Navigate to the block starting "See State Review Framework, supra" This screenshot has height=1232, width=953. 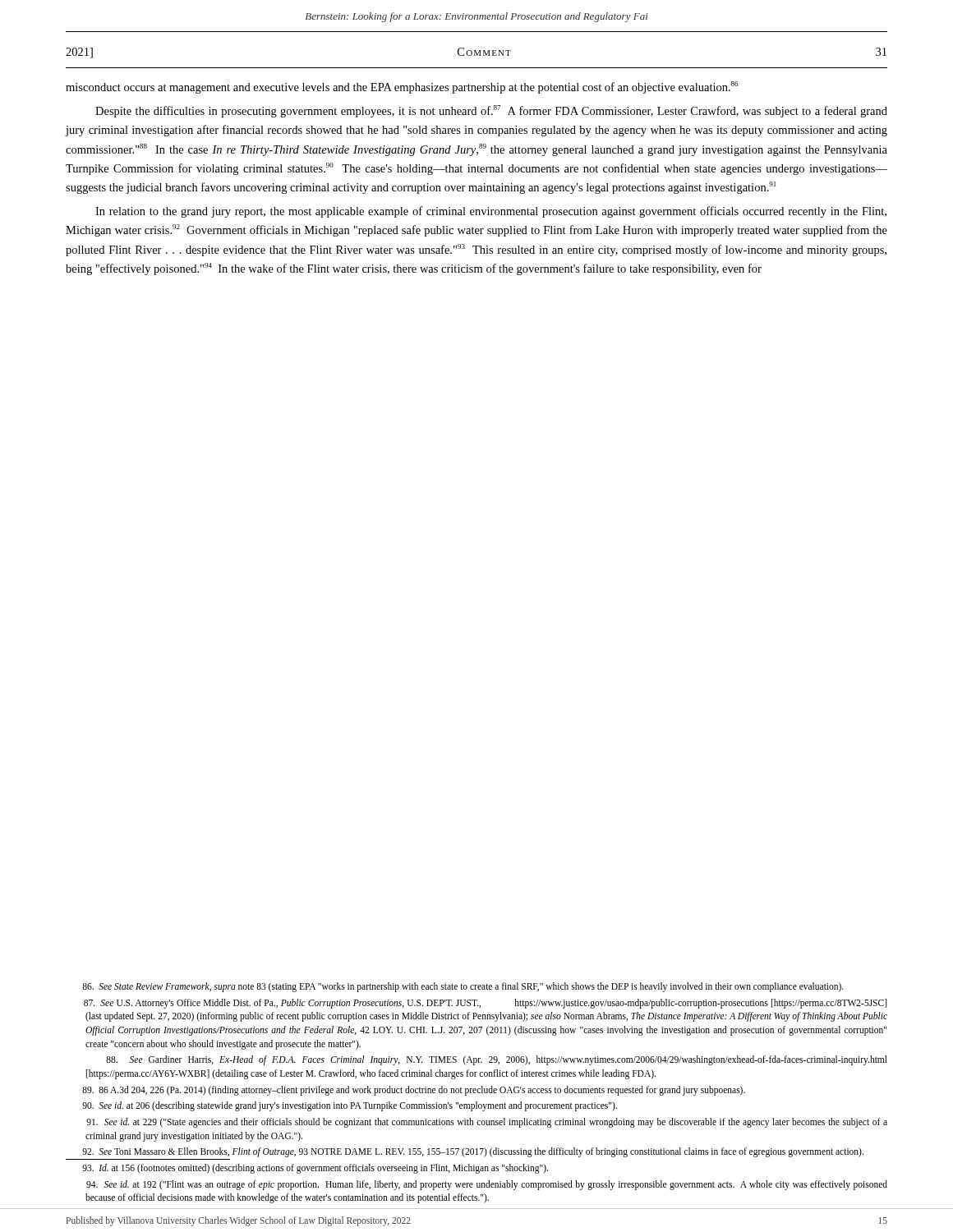[x=476, y=987]
